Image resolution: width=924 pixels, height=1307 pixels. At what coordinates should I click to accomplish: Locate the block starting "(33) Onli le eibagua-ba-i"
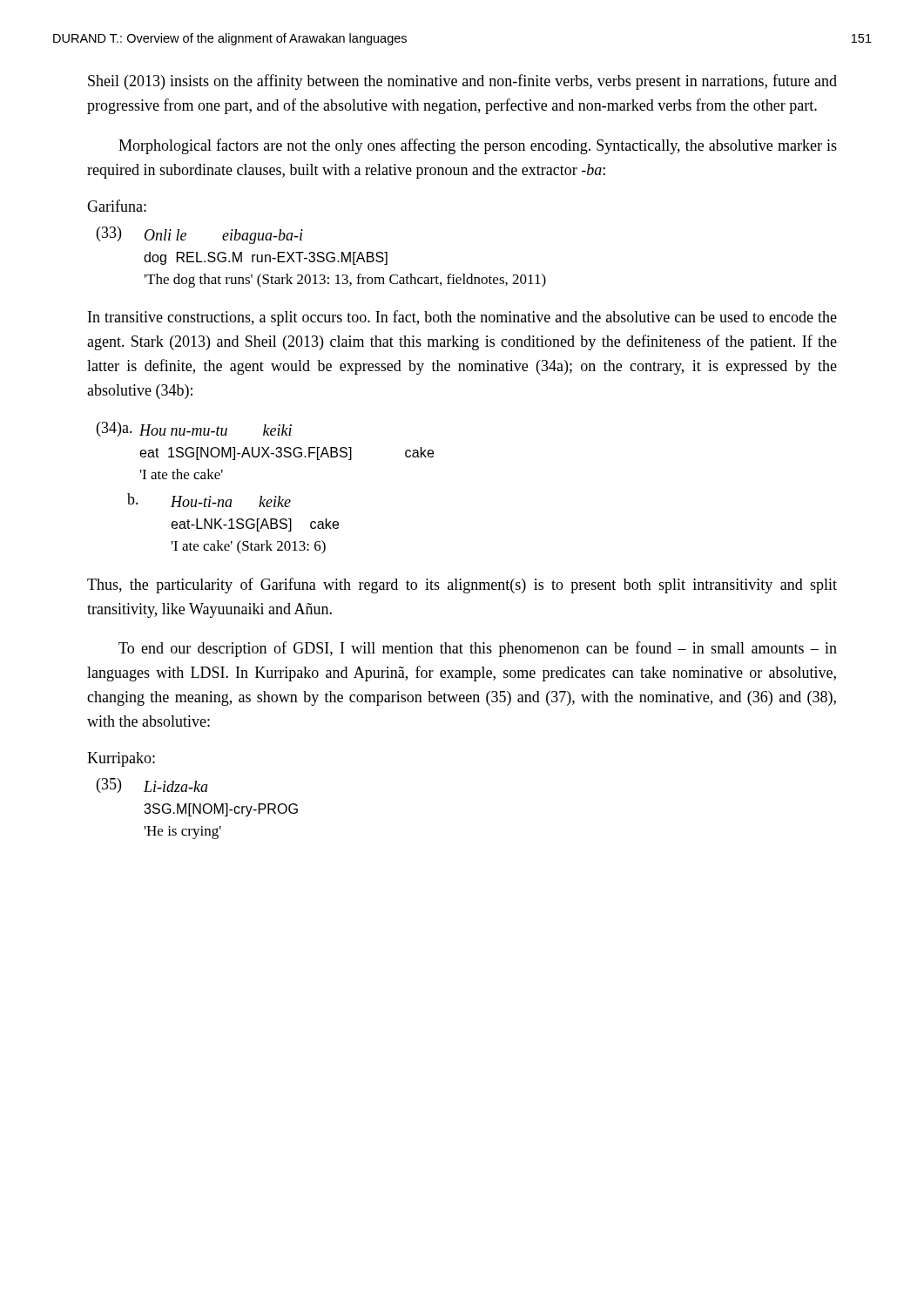[x=321, y=257]
